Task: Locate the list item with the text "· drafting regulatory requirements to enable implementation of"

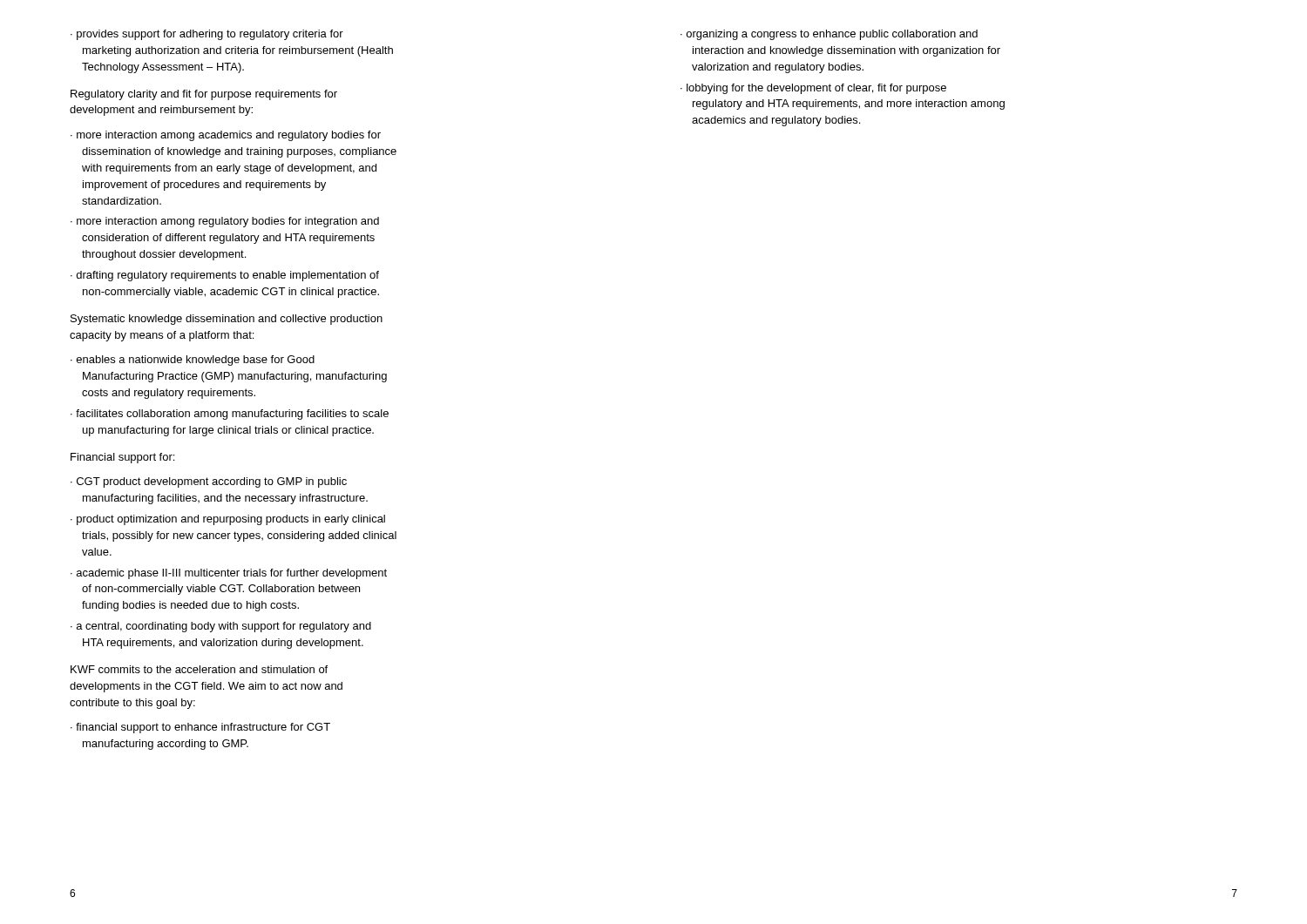Action: [314, 284]
